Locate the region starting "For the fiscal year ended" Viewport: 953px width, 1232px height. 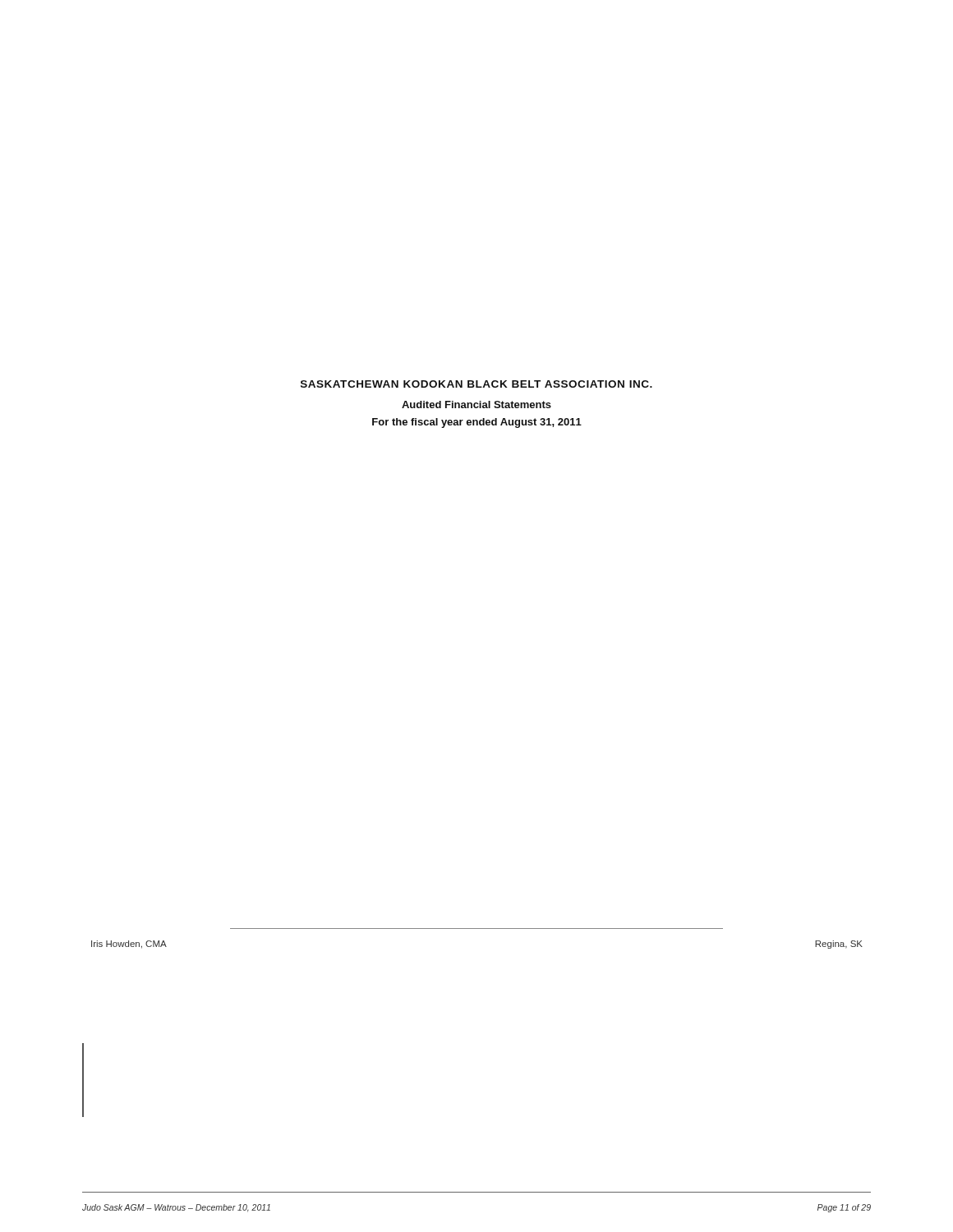(476, 422)
